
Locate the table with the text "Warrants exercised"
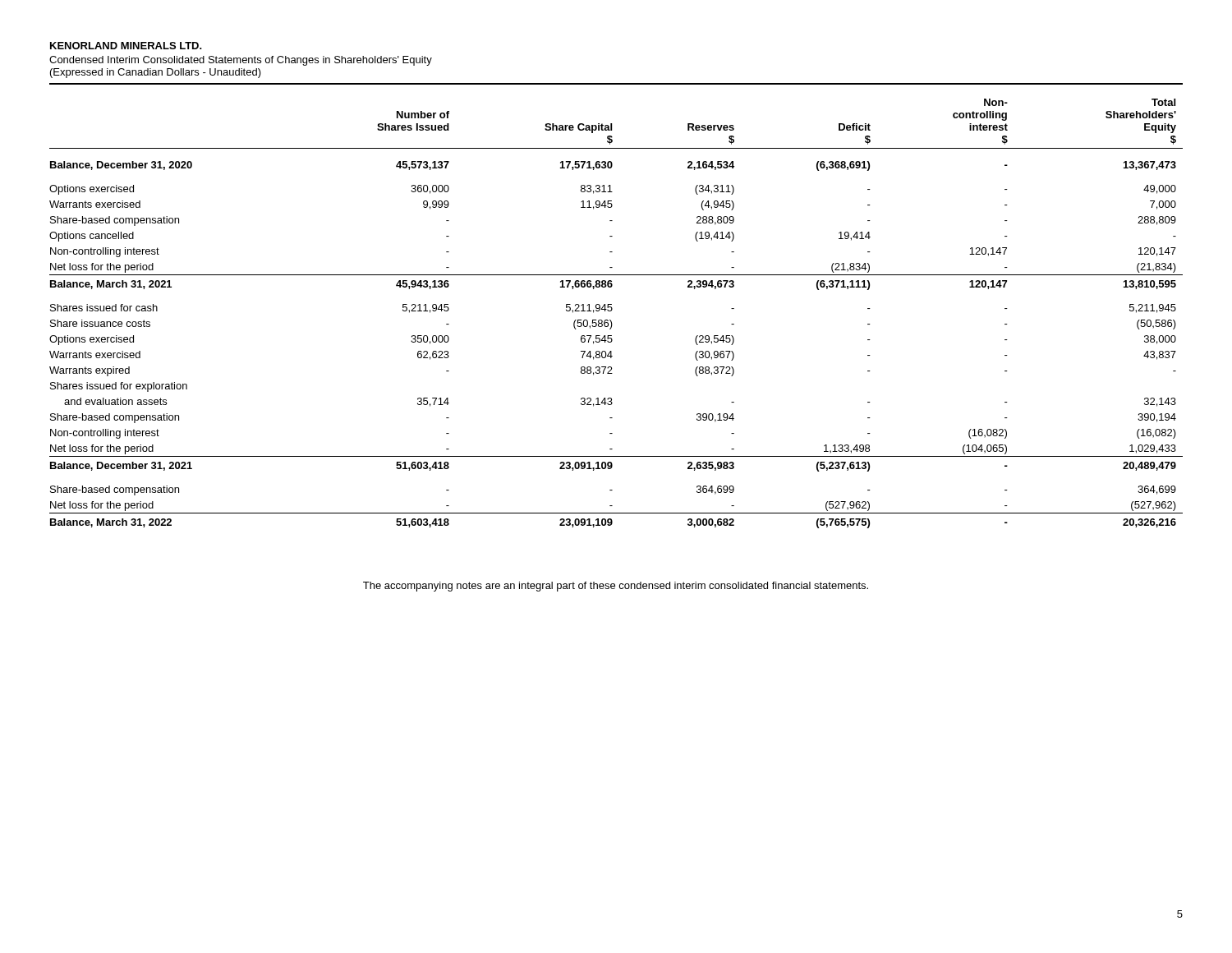(616, 312)
